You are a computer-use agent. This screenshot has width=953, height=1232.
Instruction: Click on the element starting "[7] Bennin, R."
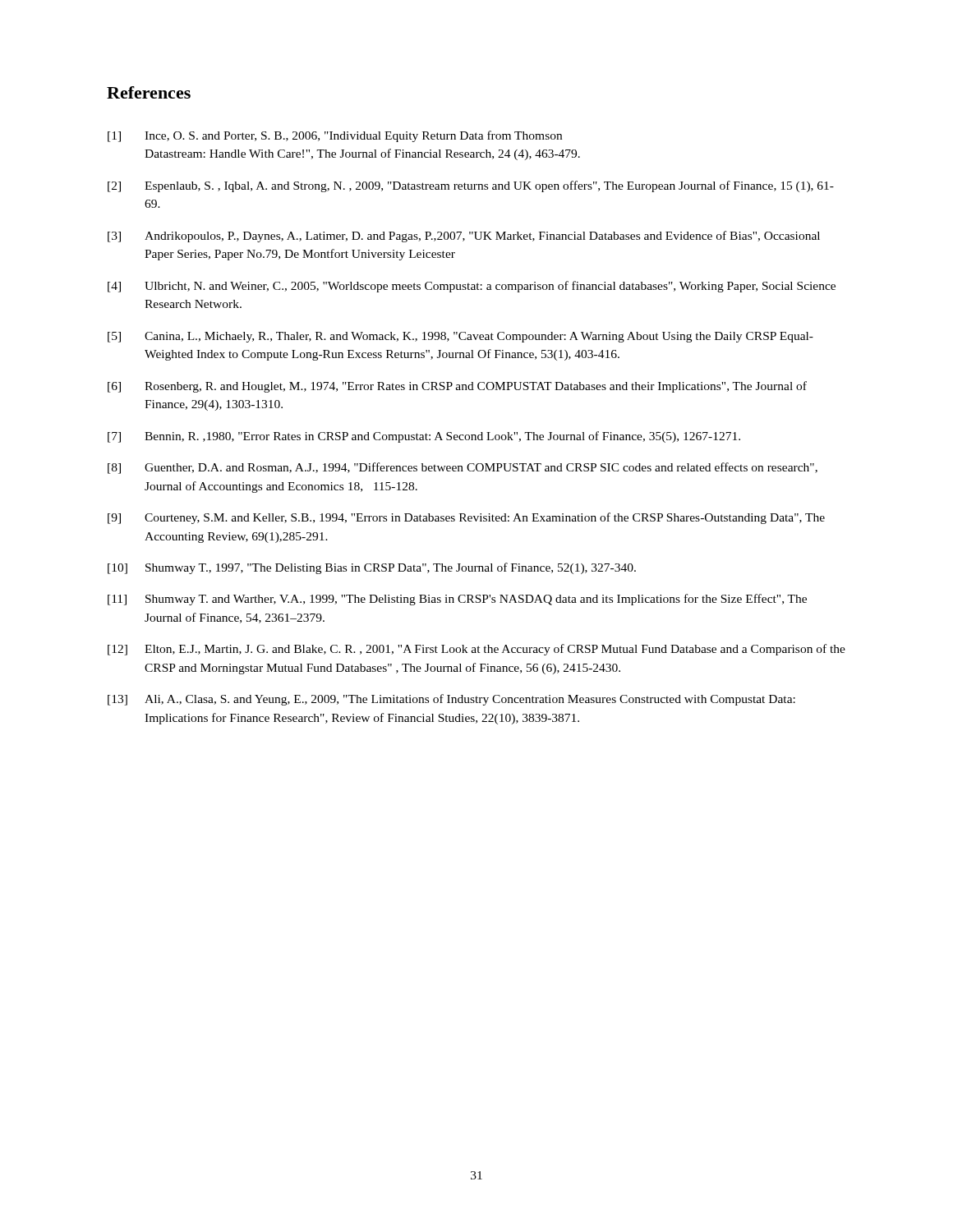coord(476,436)
